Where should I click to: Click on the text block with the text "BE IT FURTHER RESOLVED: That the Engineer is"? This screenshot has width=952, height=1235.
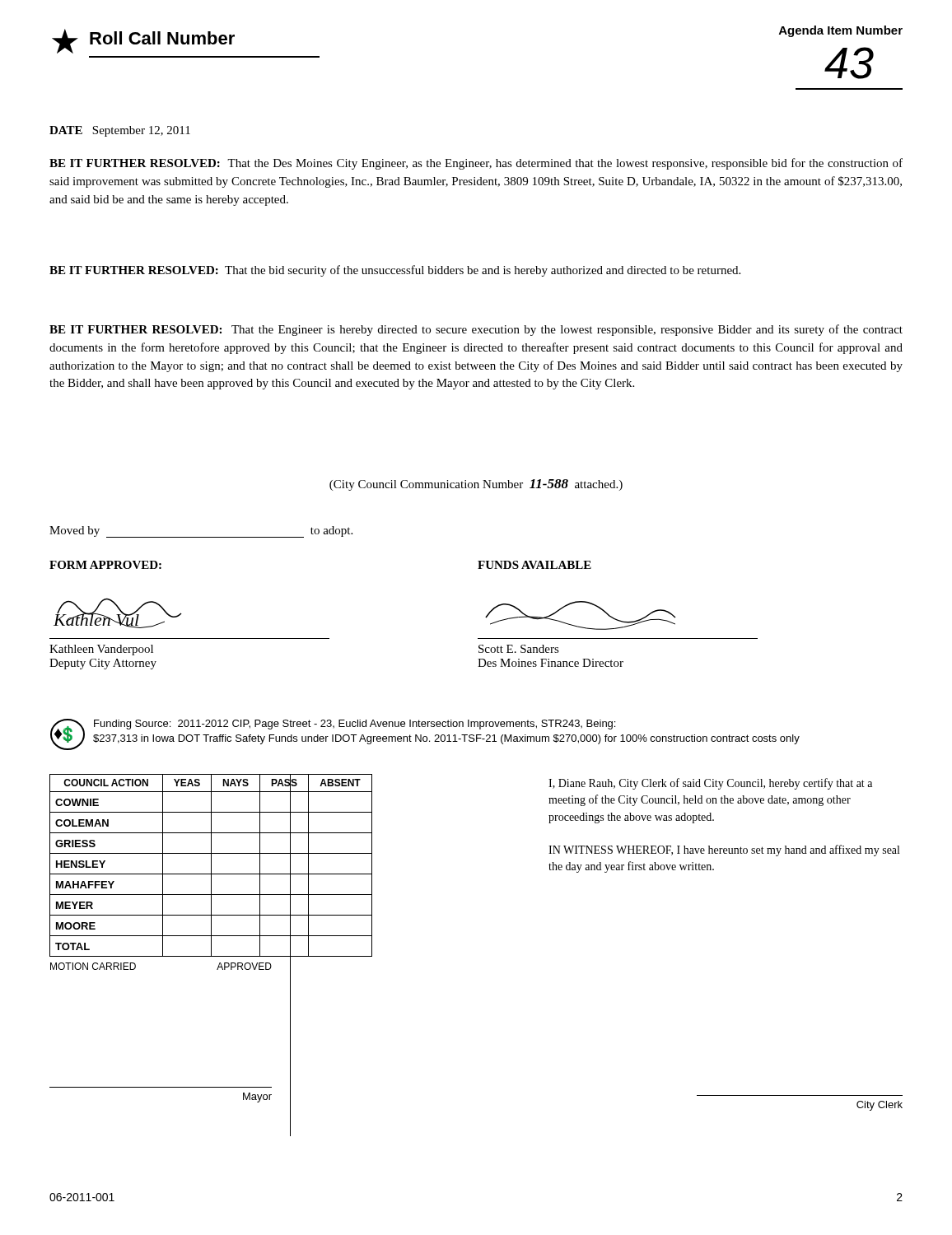point(476,356)
